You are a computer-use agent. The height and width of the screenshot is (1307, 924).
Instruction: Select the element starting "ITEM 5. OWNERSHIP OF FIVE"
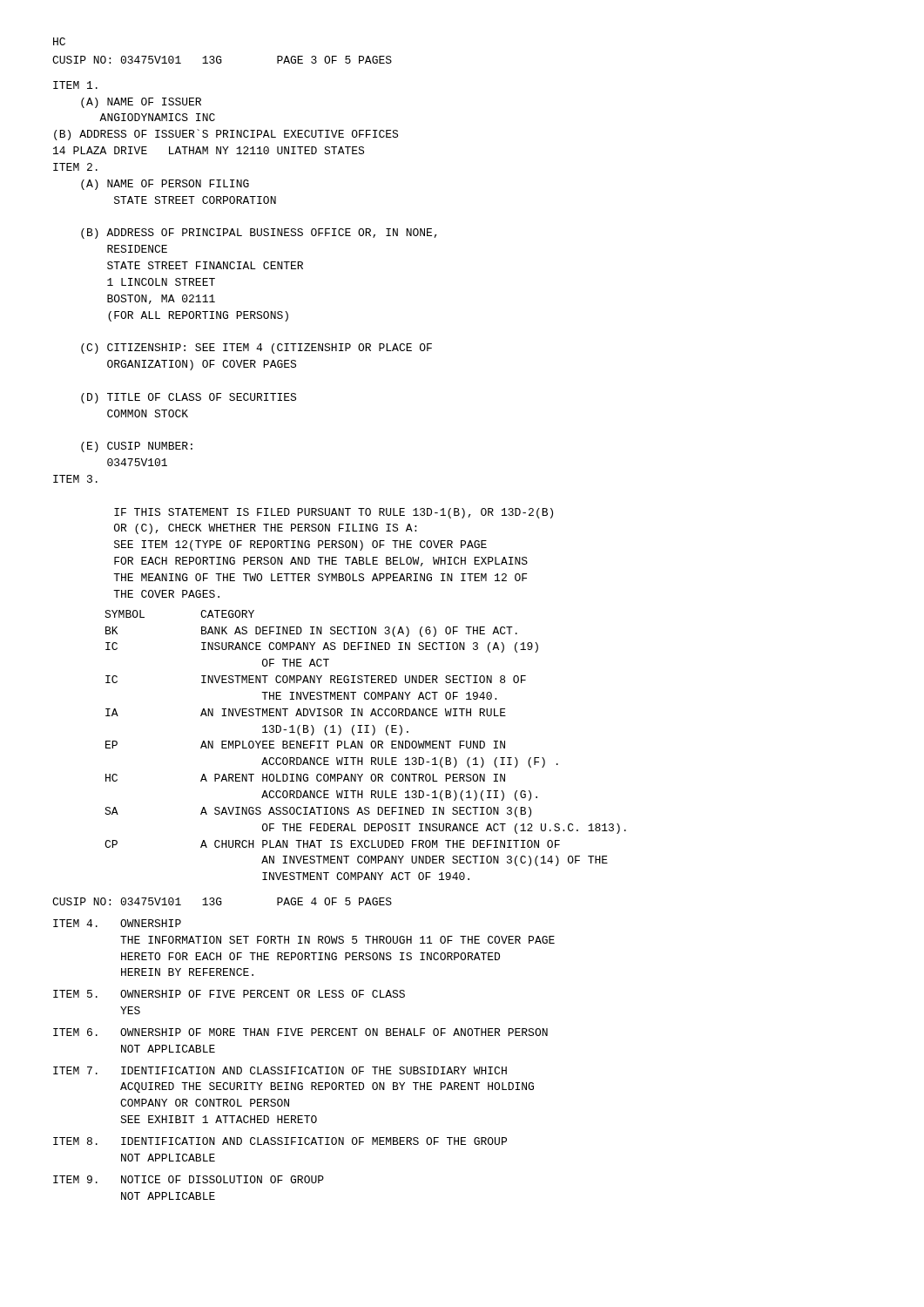click(229, 994)
